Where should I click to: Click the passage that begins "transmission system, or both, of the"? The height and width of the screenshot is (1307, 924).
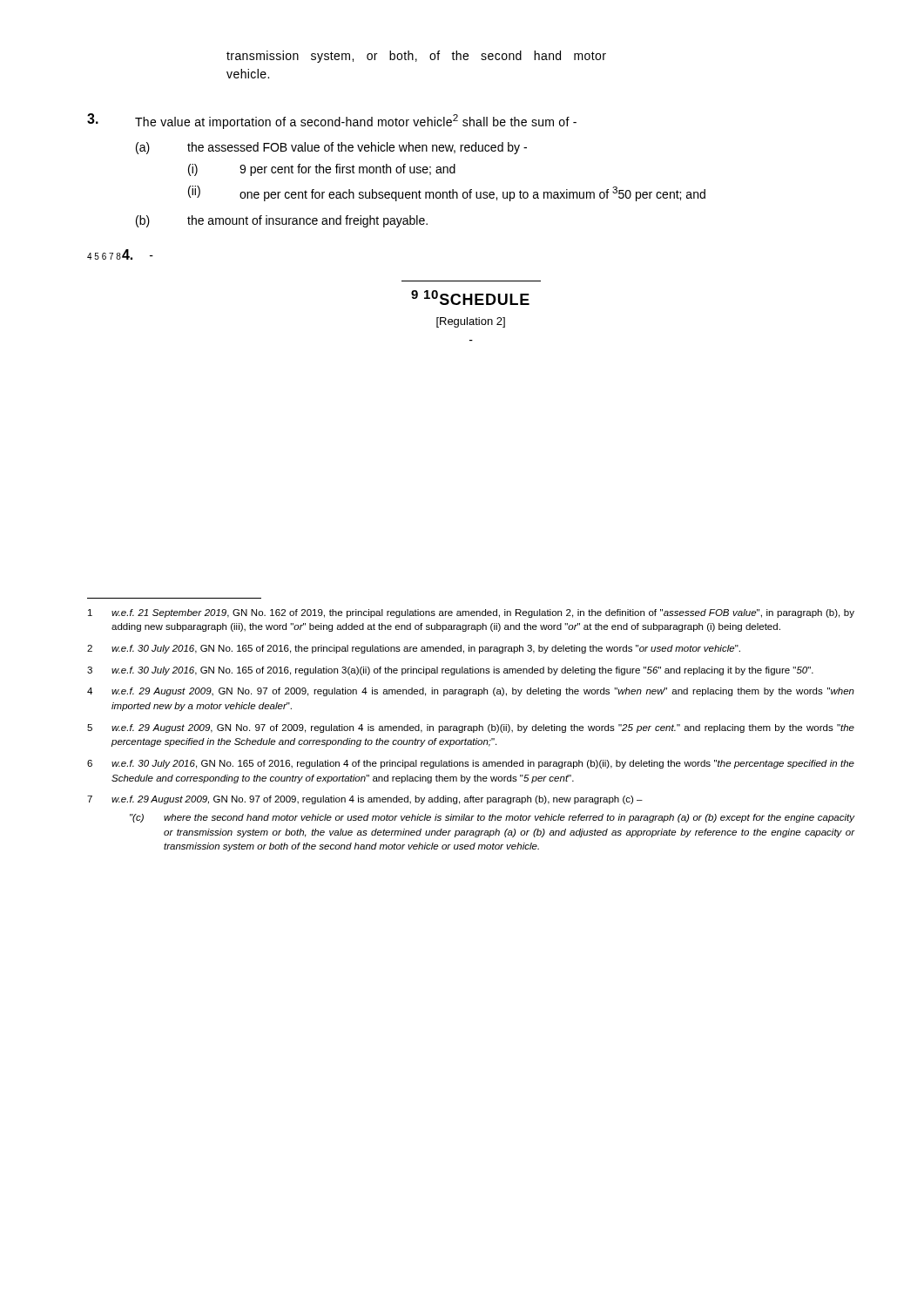point(540,65)
